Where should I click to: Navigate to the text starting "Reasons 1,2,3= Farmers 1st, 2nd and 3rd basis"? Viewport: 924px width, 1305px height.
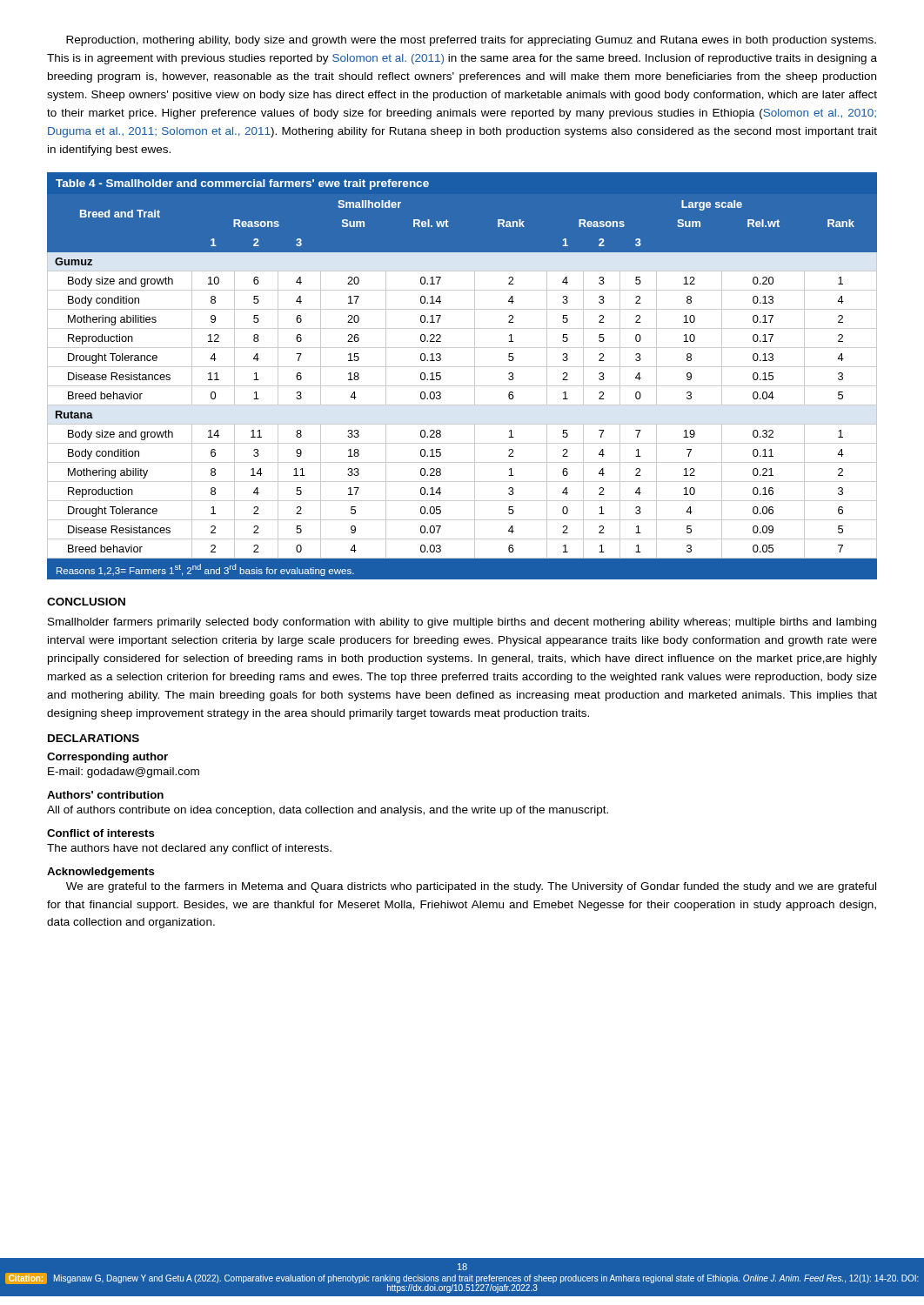205,569
